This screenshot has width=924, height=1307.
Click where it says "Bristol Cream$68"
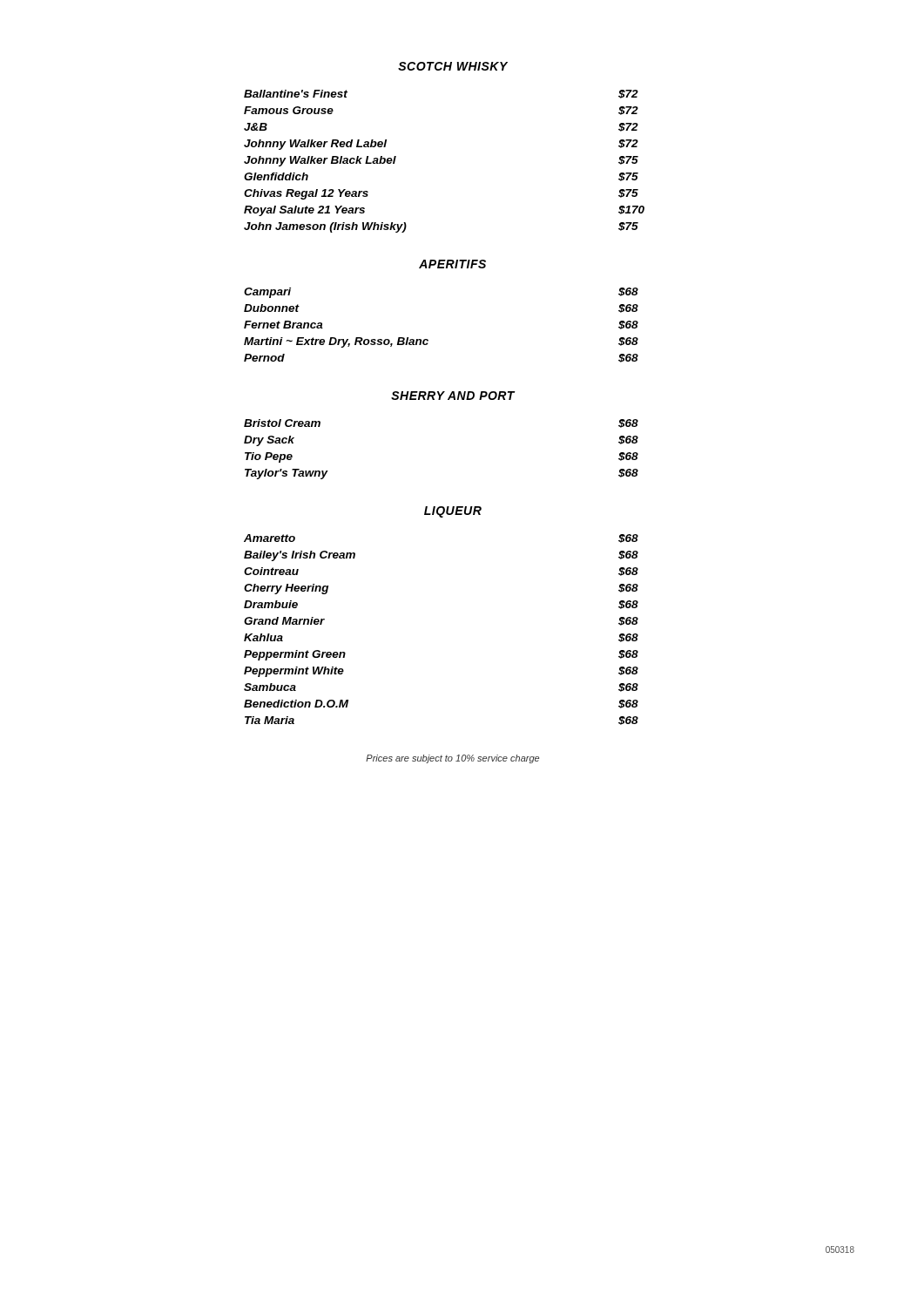[274, 422]
